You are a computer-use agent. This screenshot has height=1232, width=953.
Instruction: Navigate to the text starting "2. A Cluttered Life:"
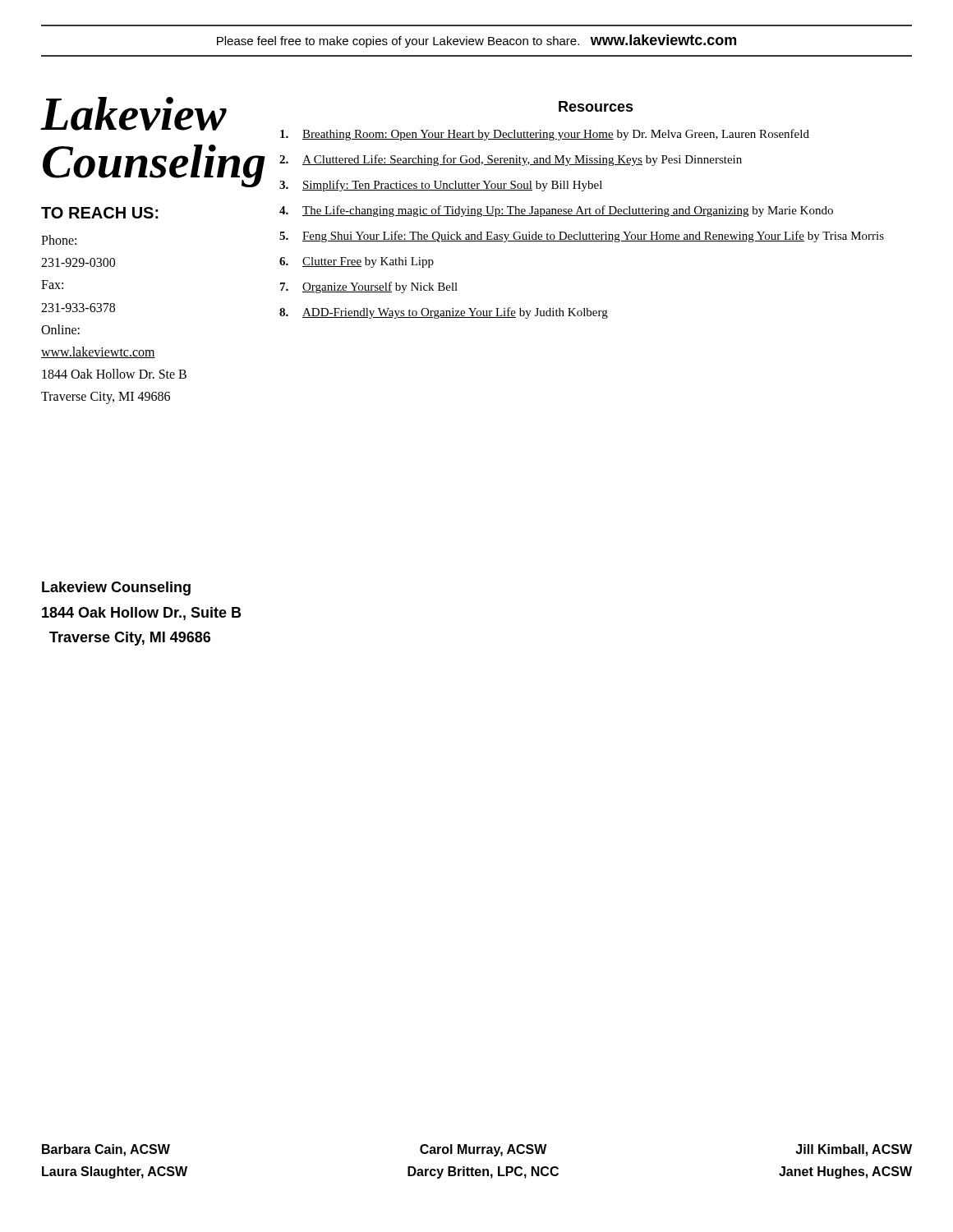596,160
